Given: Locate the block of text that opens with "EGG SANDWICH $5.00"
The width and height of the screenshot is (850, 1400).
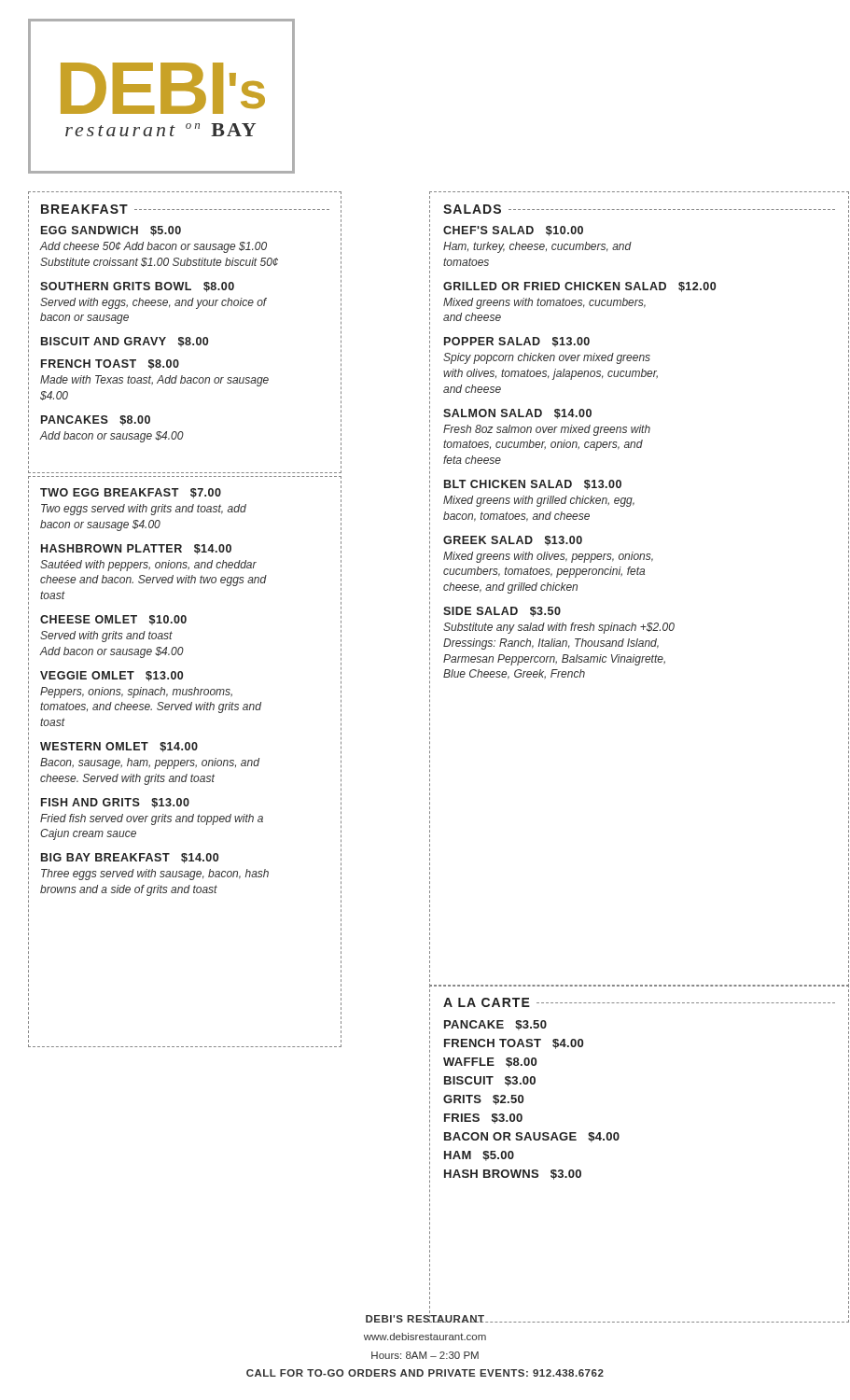Looking at the screenshot, I should pos(185,247).
